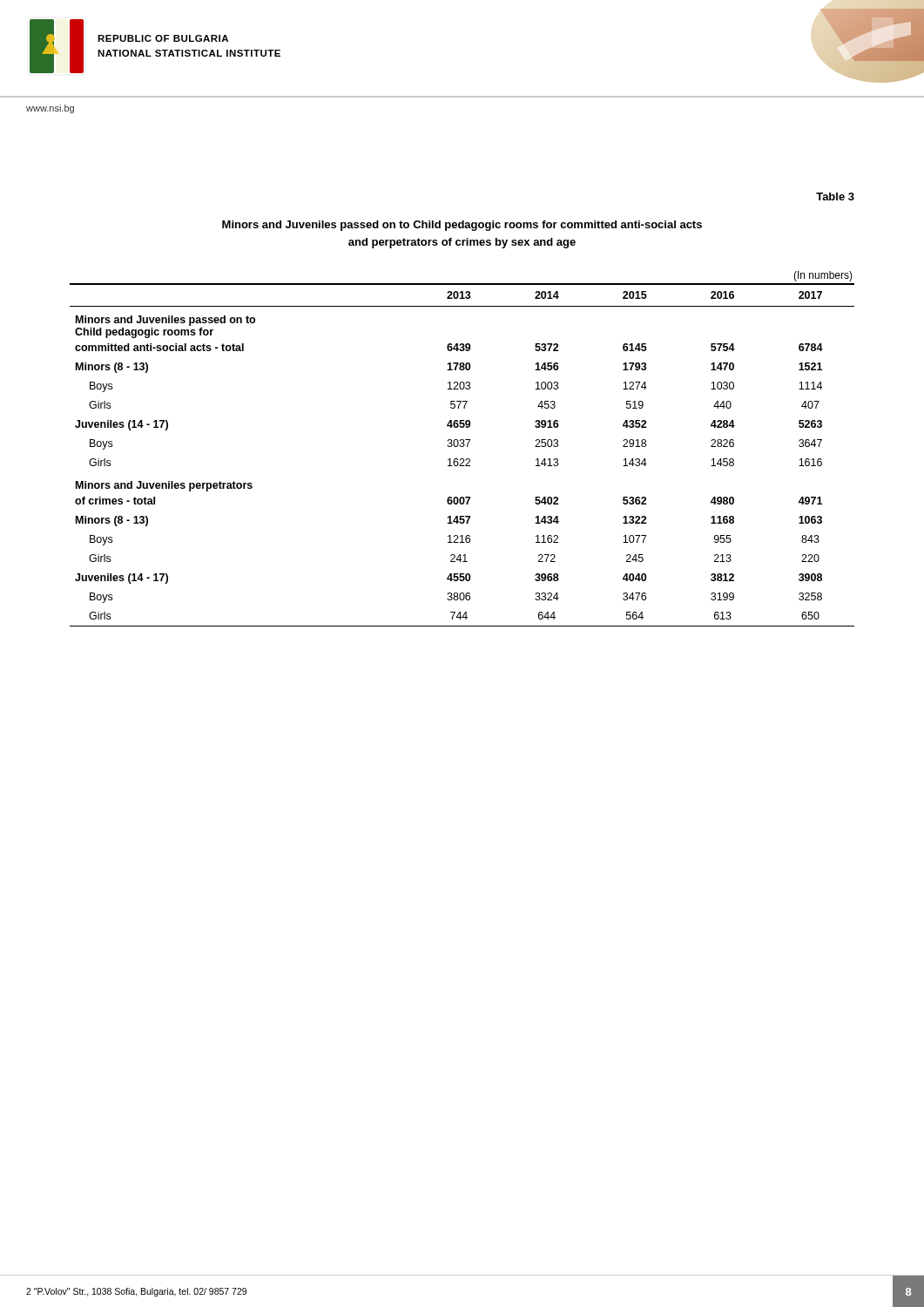Find the passage starting "Minors and Juveniles passed on"
Image resolution: width=924 pixels, height=1307 pixels.
(462, 233)
